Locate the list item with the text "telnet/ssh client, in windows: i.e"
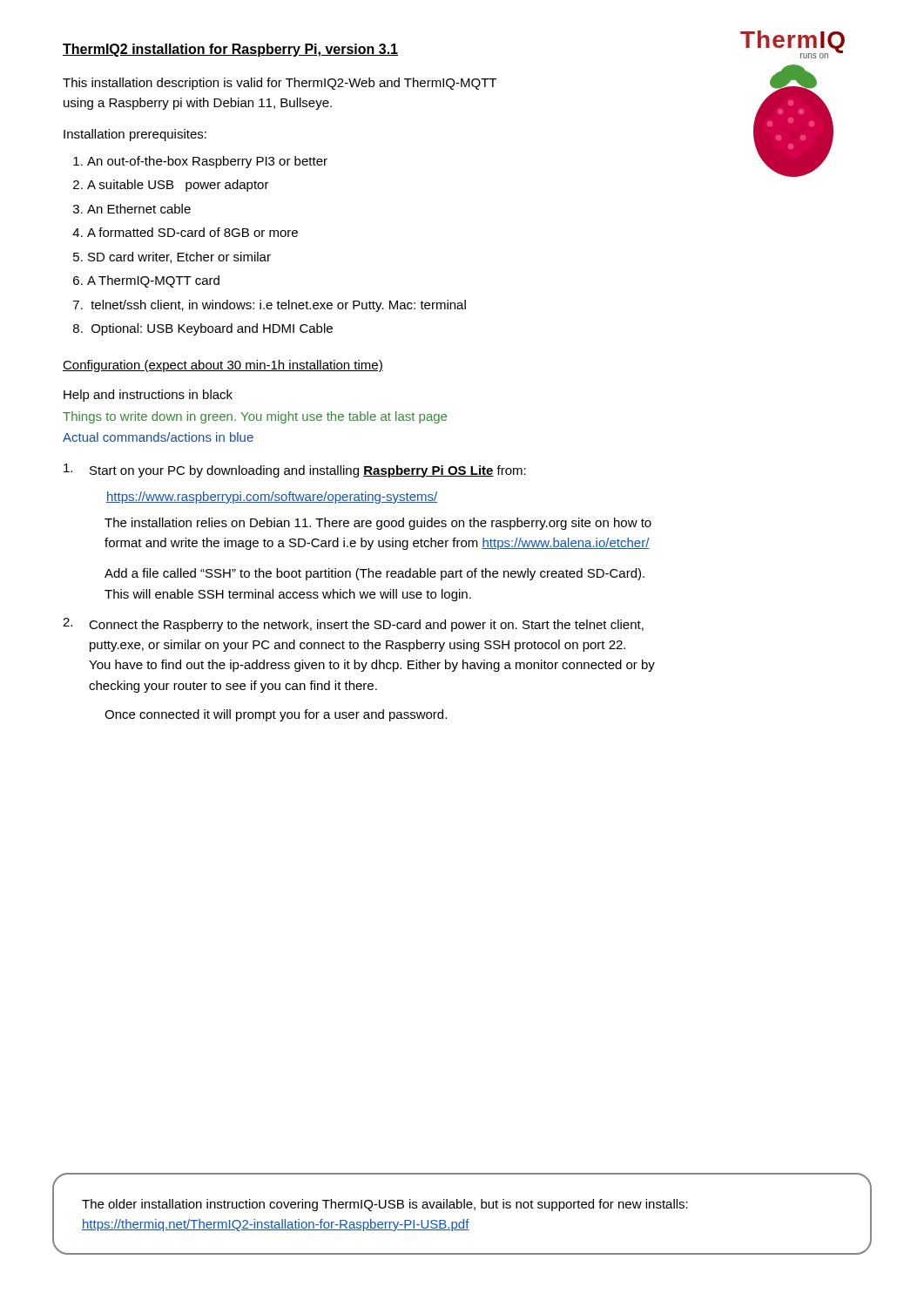924x1307 pixels. 277,304
